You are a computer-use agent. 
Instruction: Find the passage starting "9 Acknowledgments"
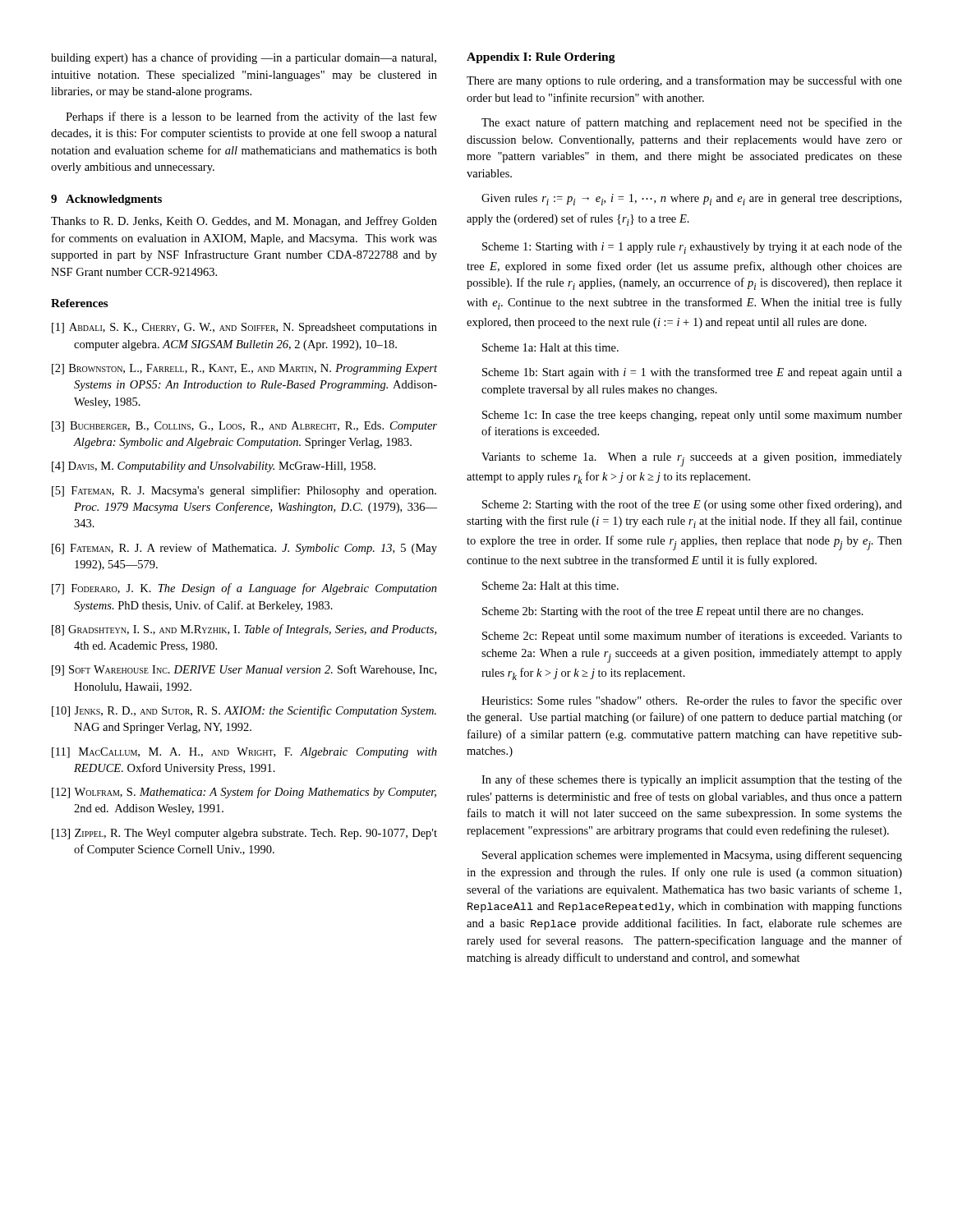pos(107,199)
